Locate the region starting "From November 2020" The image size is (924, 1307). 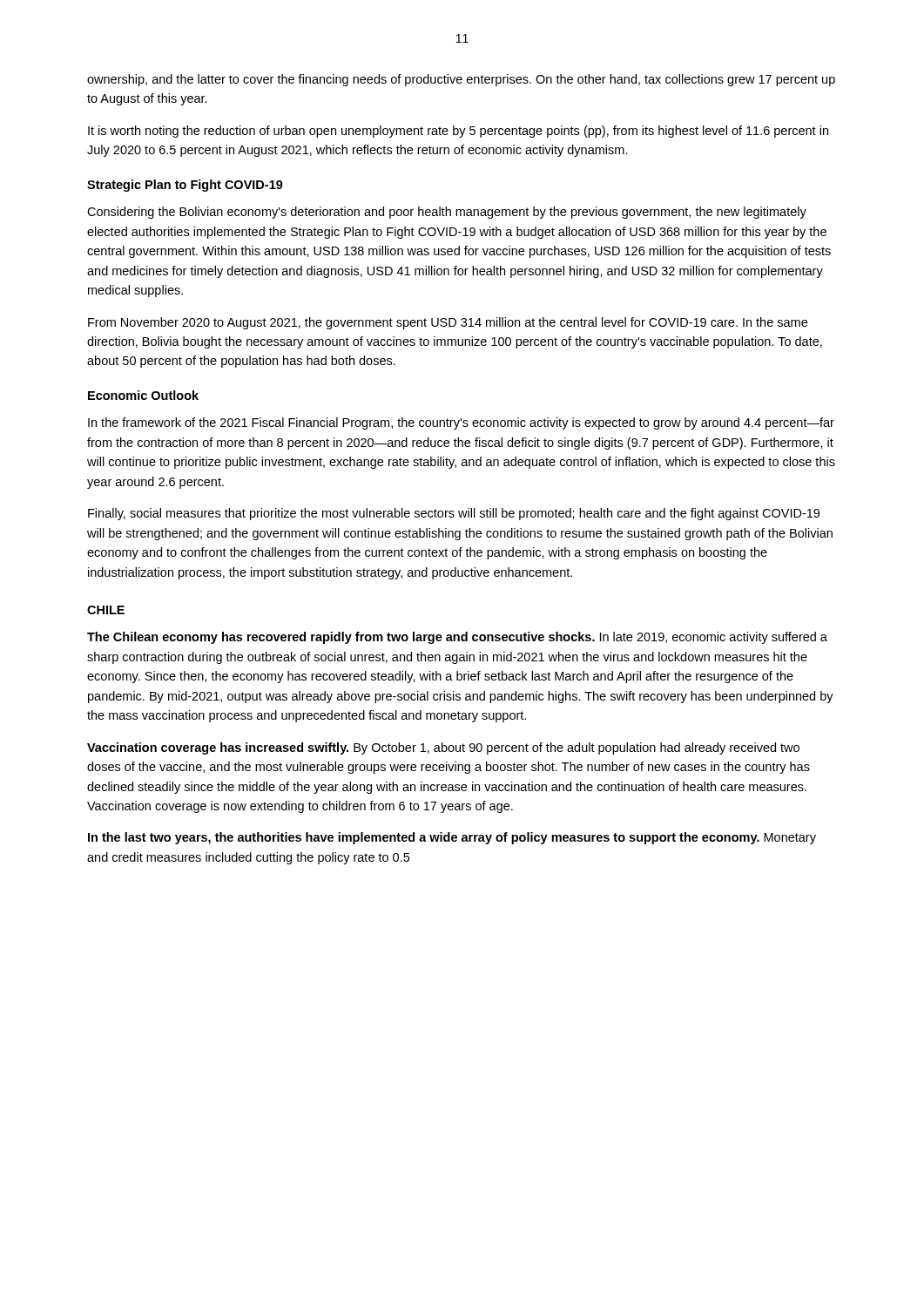(x=455, y=342)
